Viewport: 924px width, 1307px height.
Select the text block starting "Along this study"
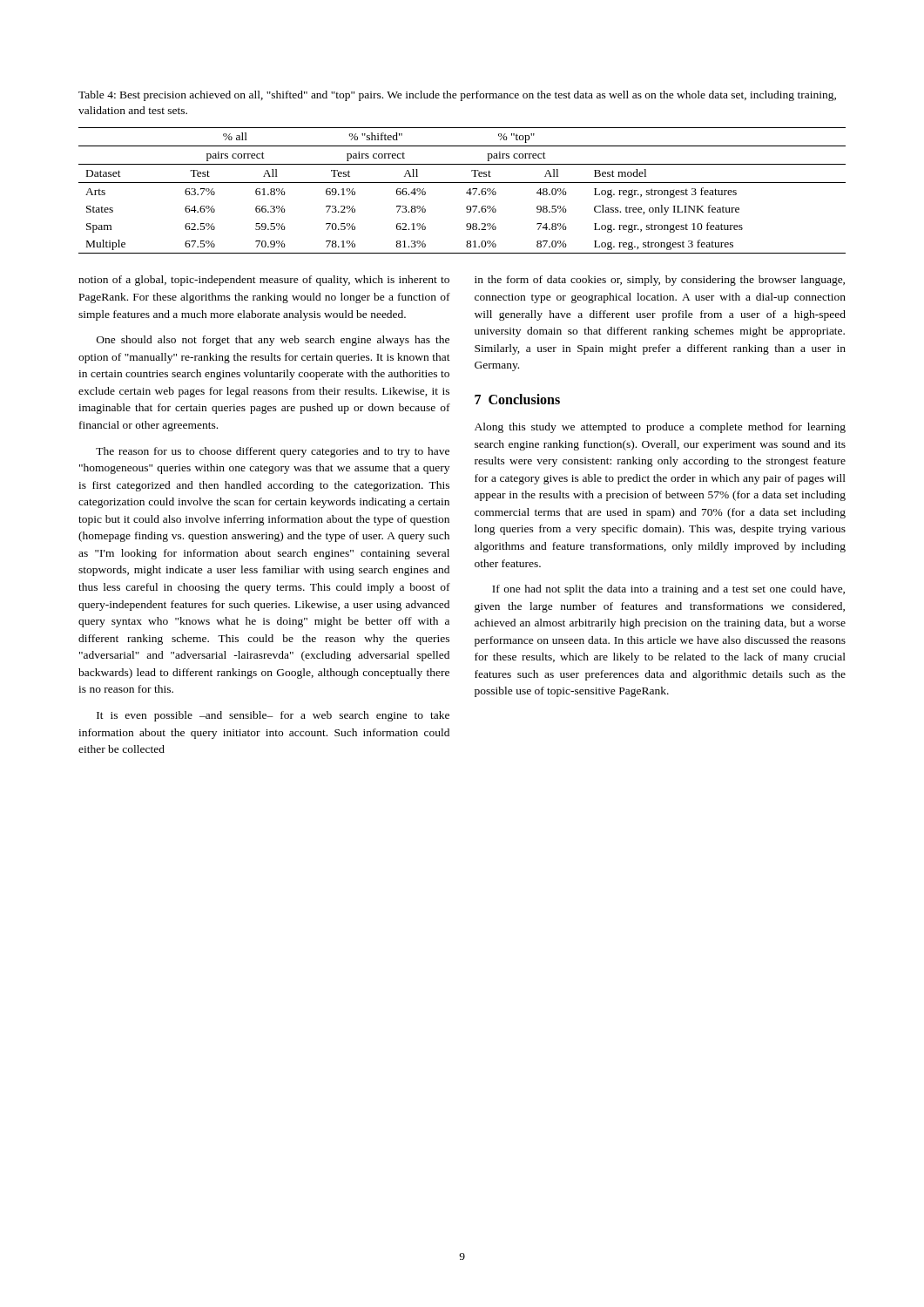point(660,559)
